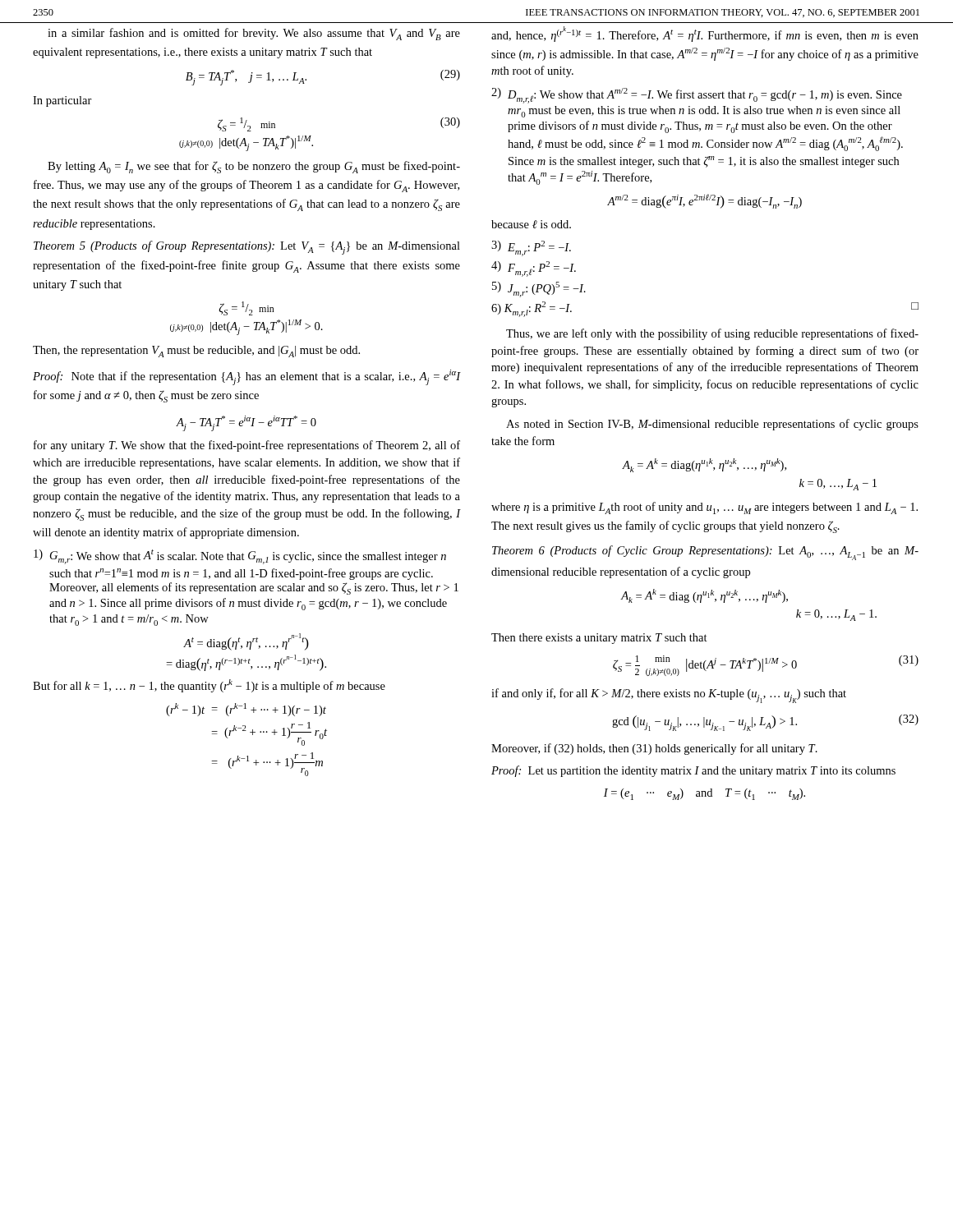Select the block starting "I = (e1 ··· eM) and T"

pos(705,794)
